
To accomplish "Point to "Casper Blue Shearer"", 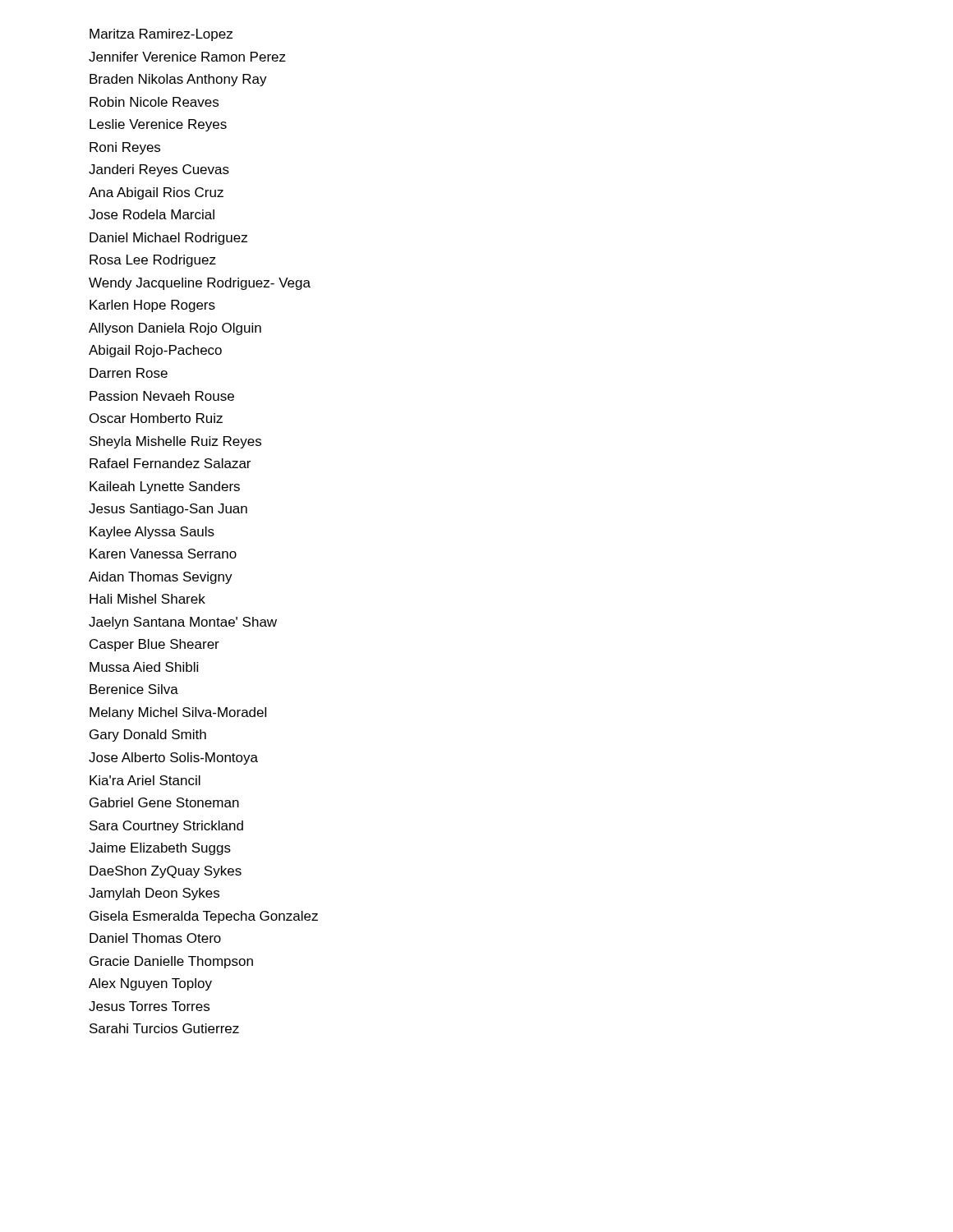I will click(x=154, y=645).
